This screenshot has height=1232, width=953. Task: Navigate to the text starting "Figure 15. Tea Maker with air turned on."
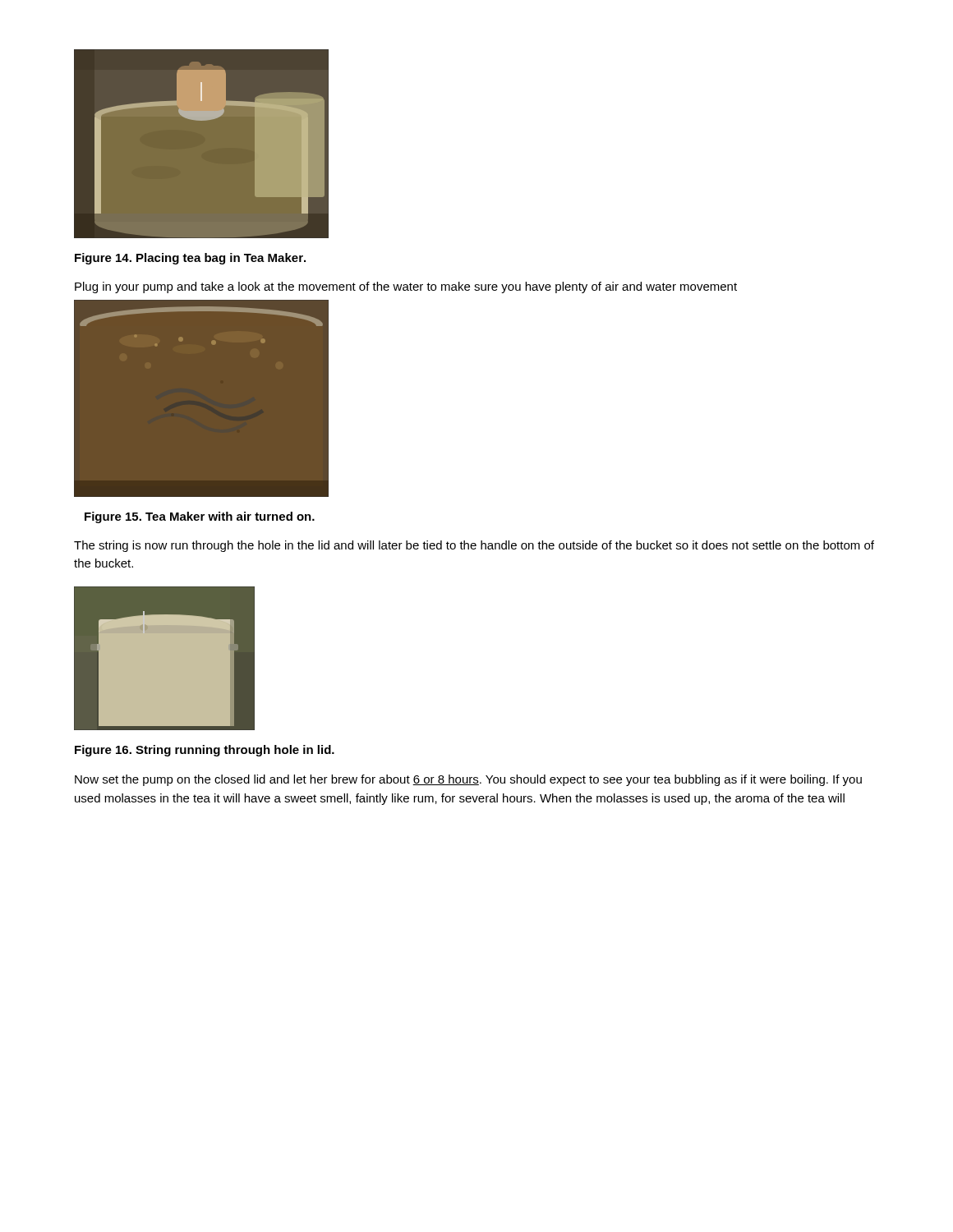pos(199,516)
